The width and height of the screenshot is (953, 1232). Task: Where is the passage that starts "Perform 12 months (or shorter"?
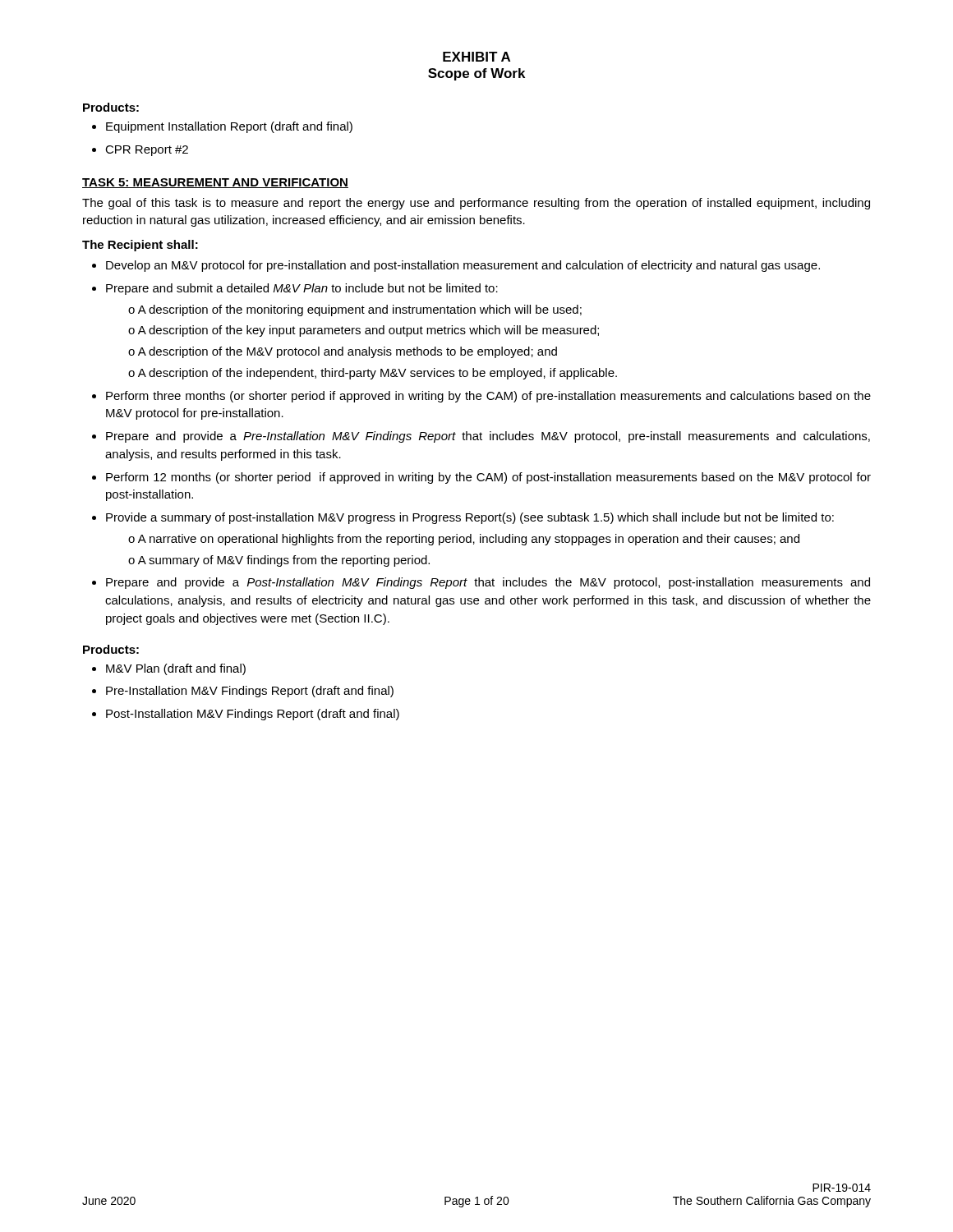(476, 486)
